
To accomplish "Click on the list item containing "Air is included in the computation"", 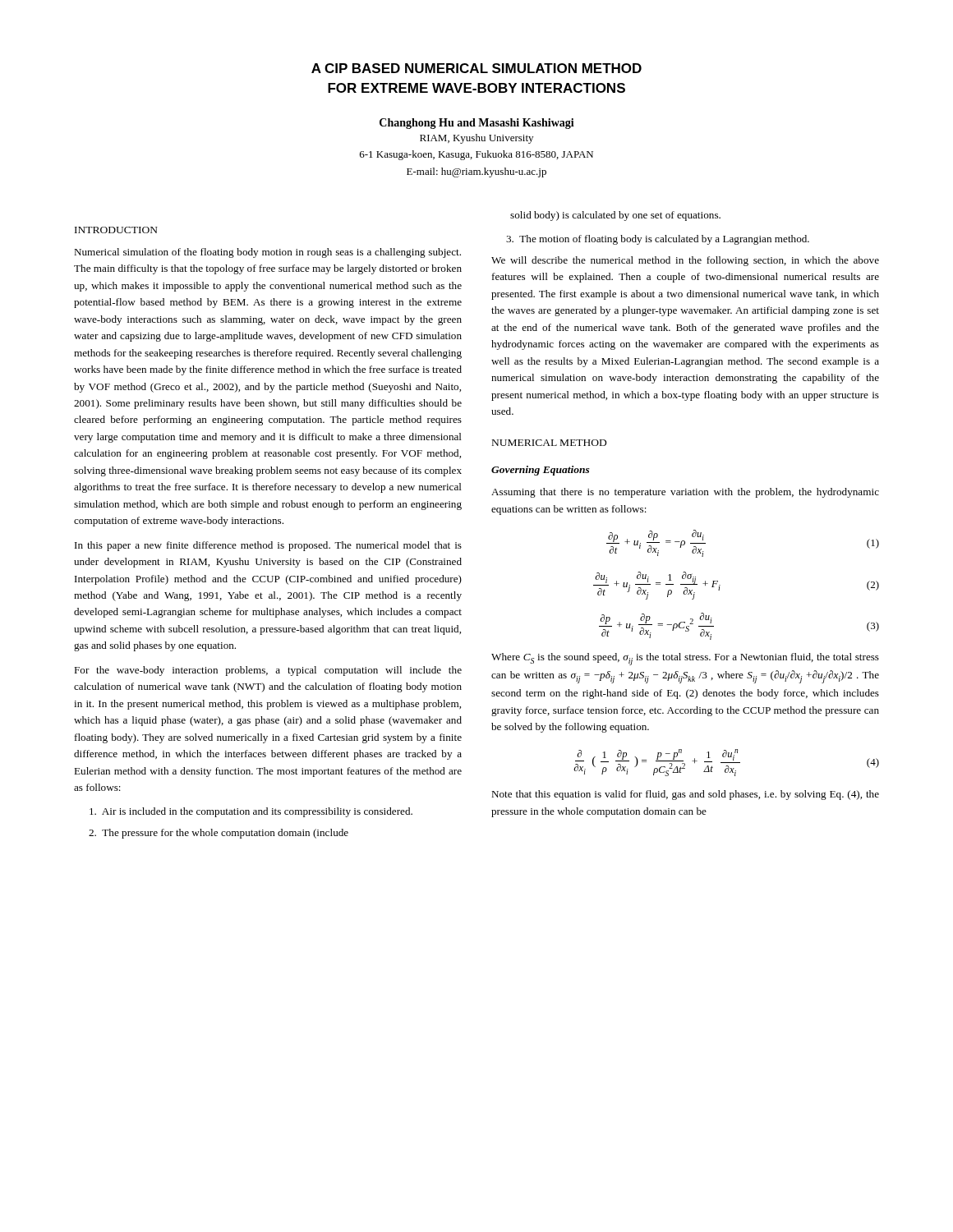I will [x=251, y=811].
